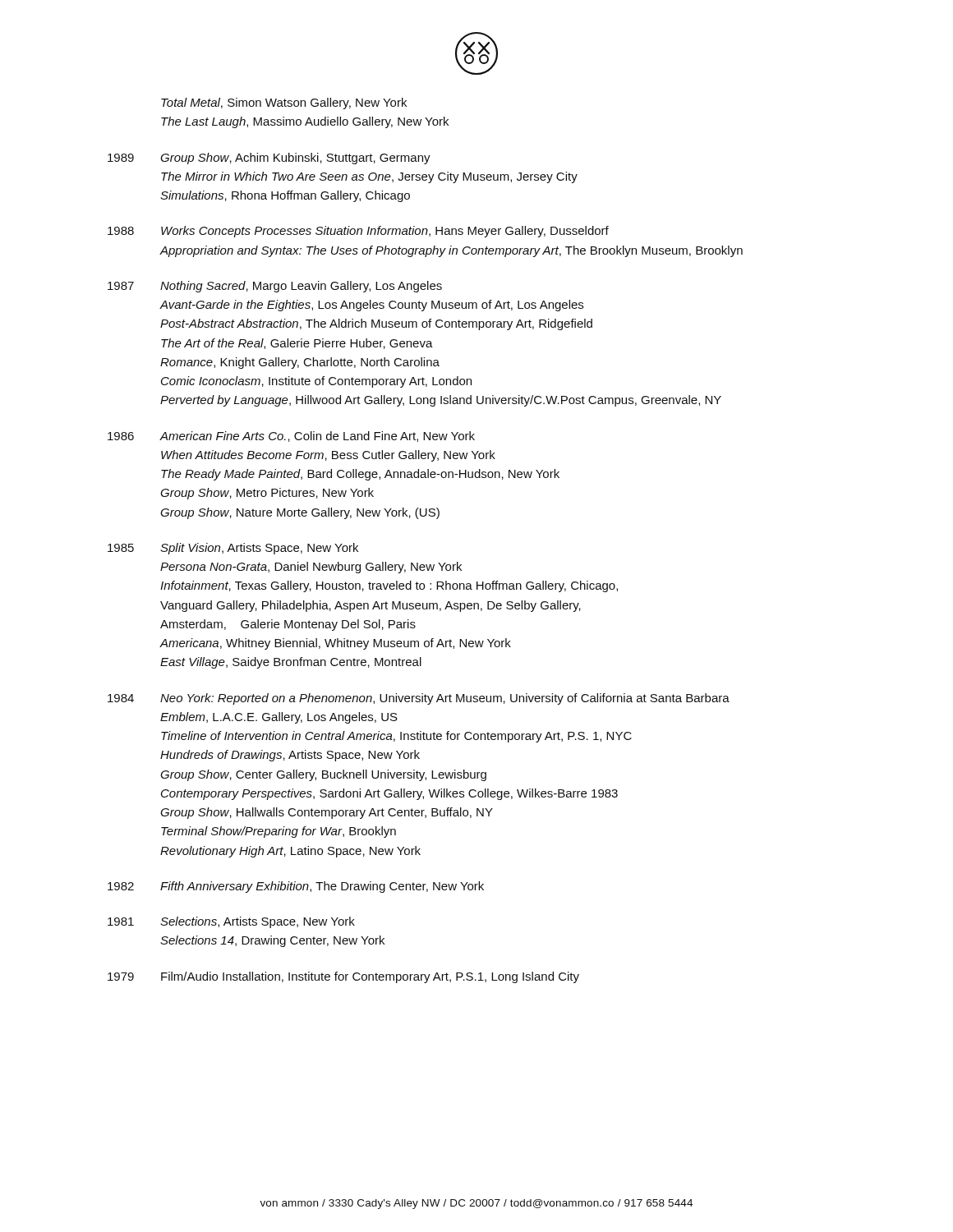Viewport: 953px width, 1232px height.
Task: Point to the text starting "1989 Group Show, Achim Kubinski, Stuttgart, Germany The"
Action: coord(489,176)
